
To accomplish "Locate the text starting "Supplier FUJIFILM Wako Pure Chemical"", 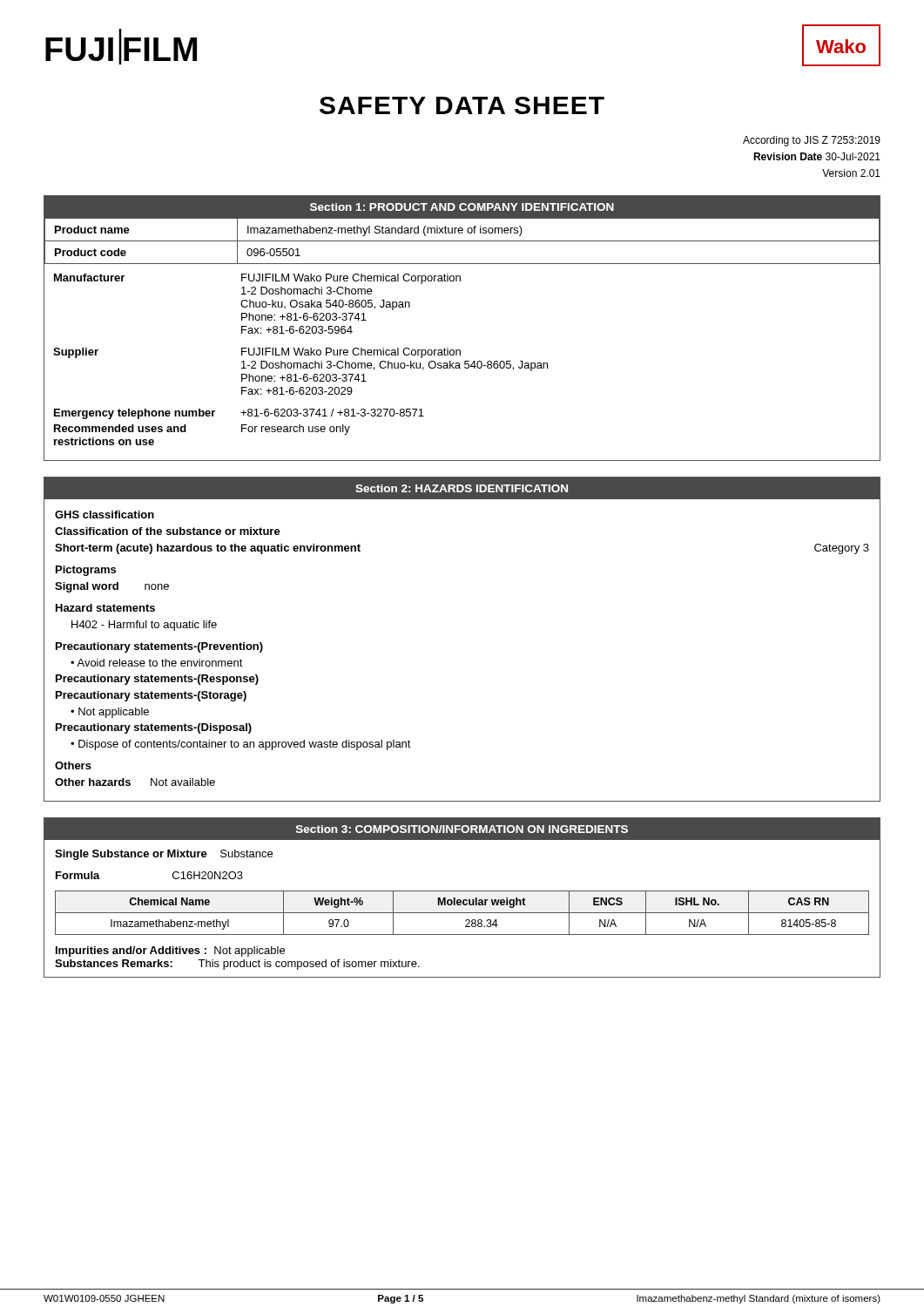I will [462, 371].
